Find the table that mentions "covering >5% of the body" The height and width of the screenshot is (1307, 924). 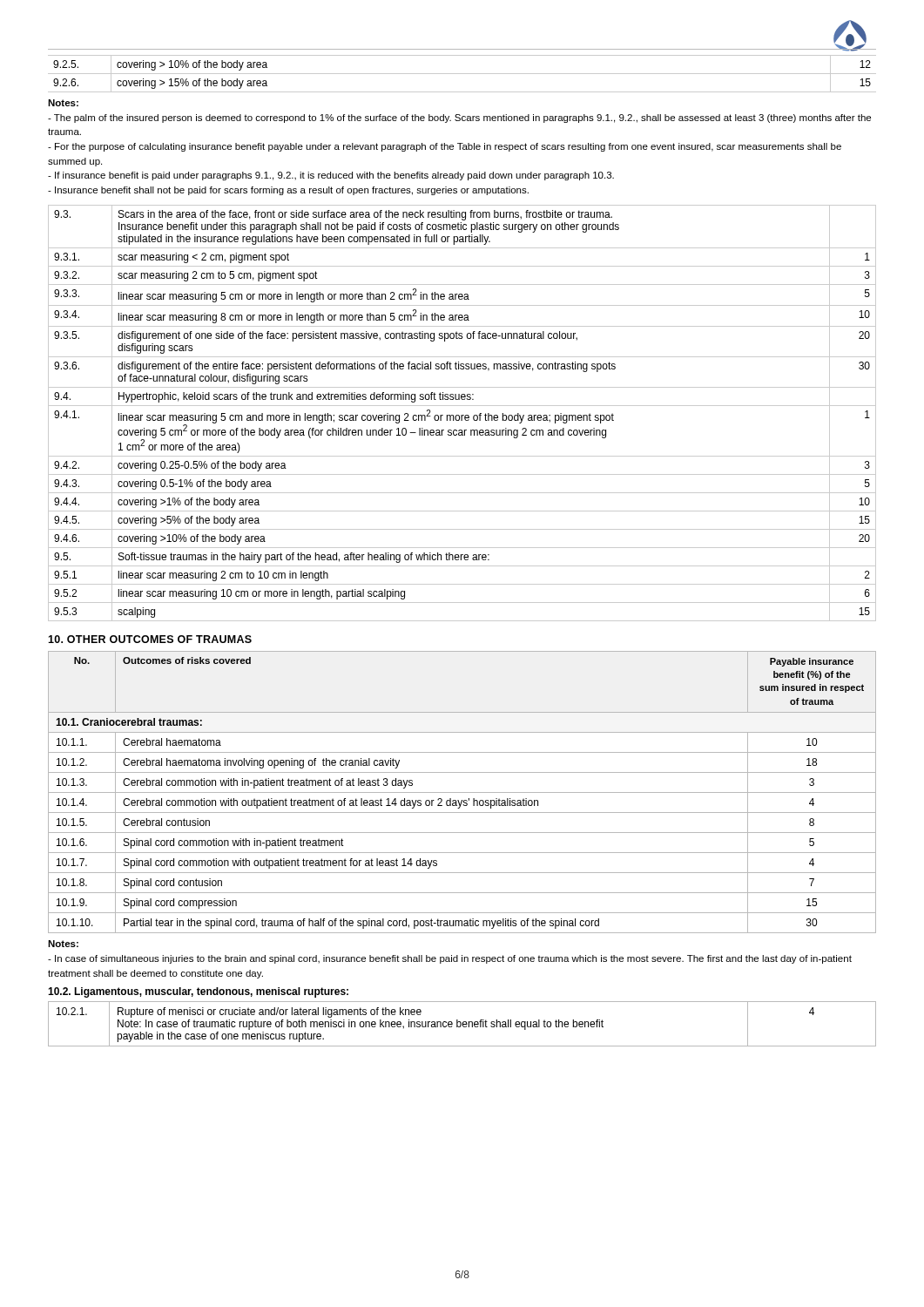(462, 413)
